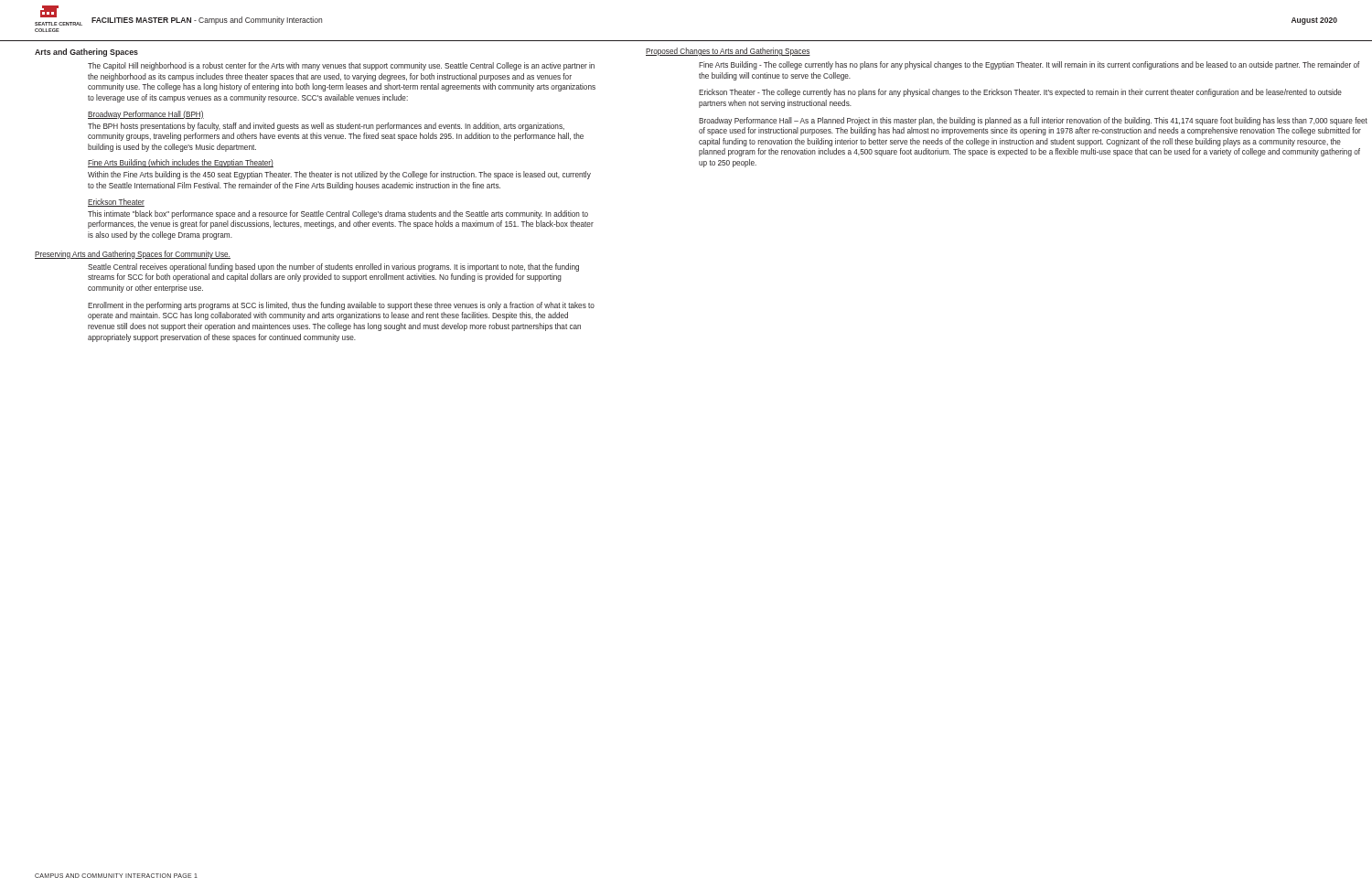Select the element starting "This intimate "black box" performance space and a"
Viewport: 1372px width, 888px height.
[x=341, y=225]
